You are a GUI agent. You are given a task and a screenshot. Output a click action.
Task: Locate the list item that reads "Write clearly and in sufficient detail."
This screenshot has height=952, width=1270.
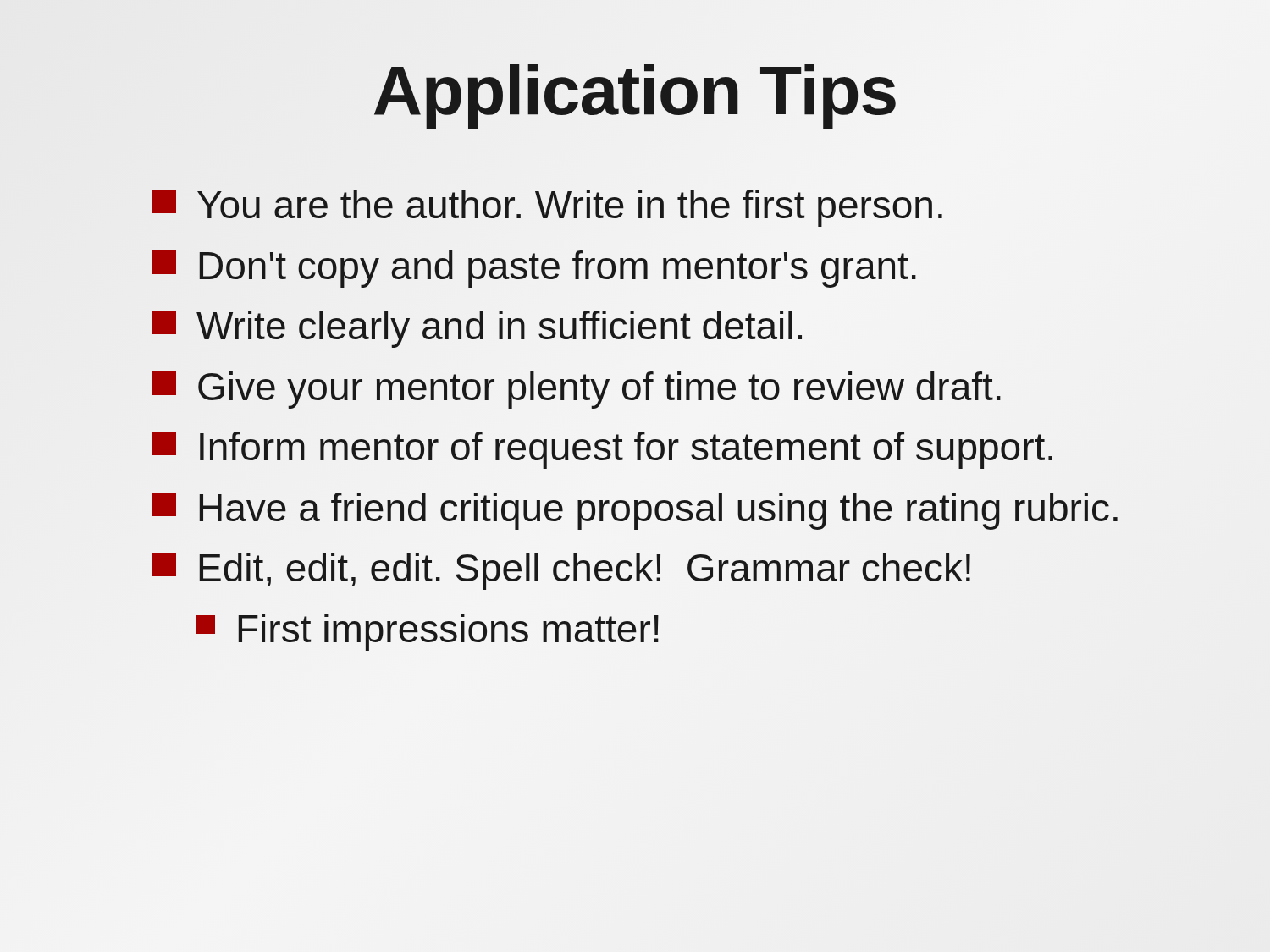click(479, 326)
